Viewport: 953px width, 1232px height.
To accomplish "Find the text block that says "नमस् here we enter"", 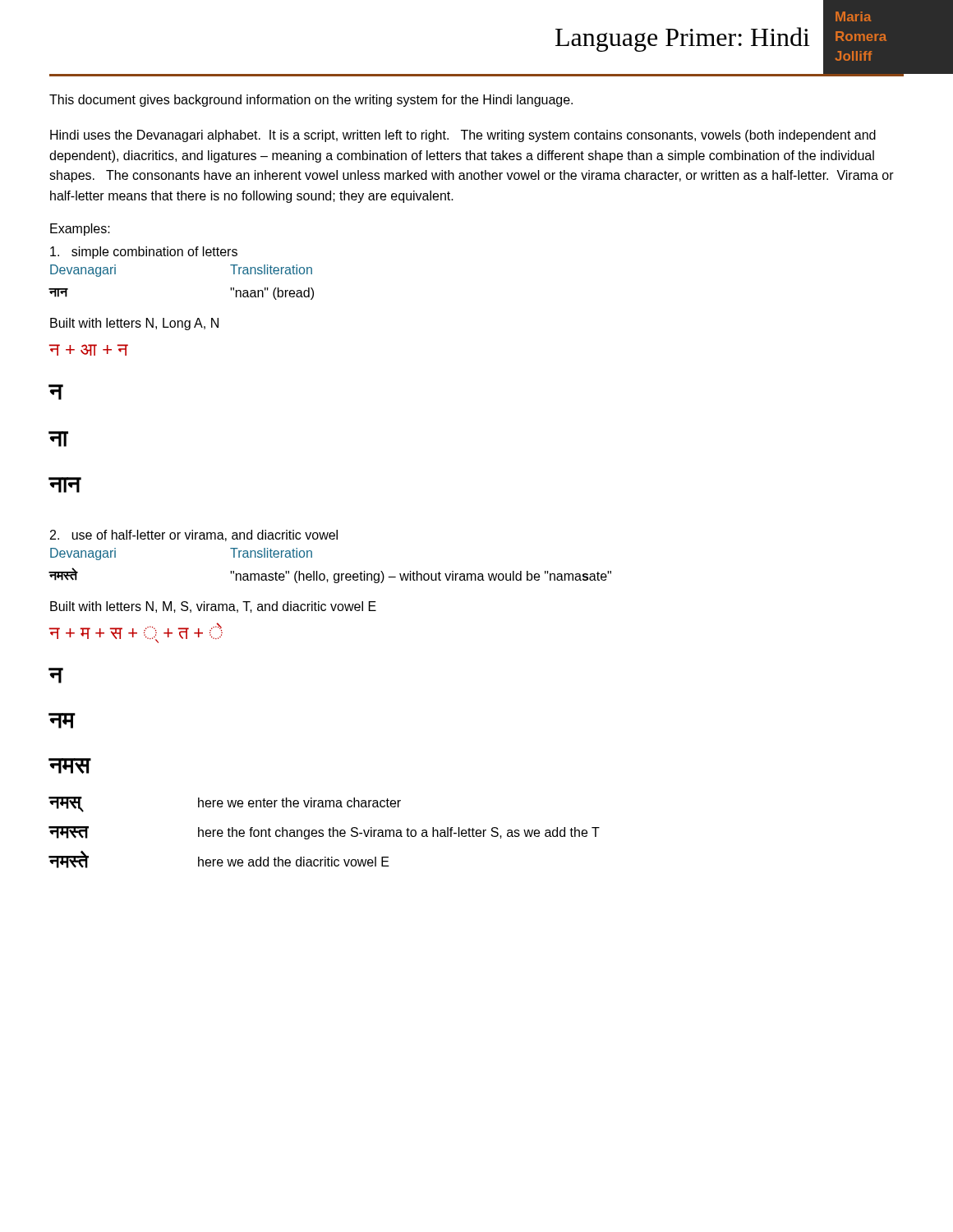I will click(225, 804).
